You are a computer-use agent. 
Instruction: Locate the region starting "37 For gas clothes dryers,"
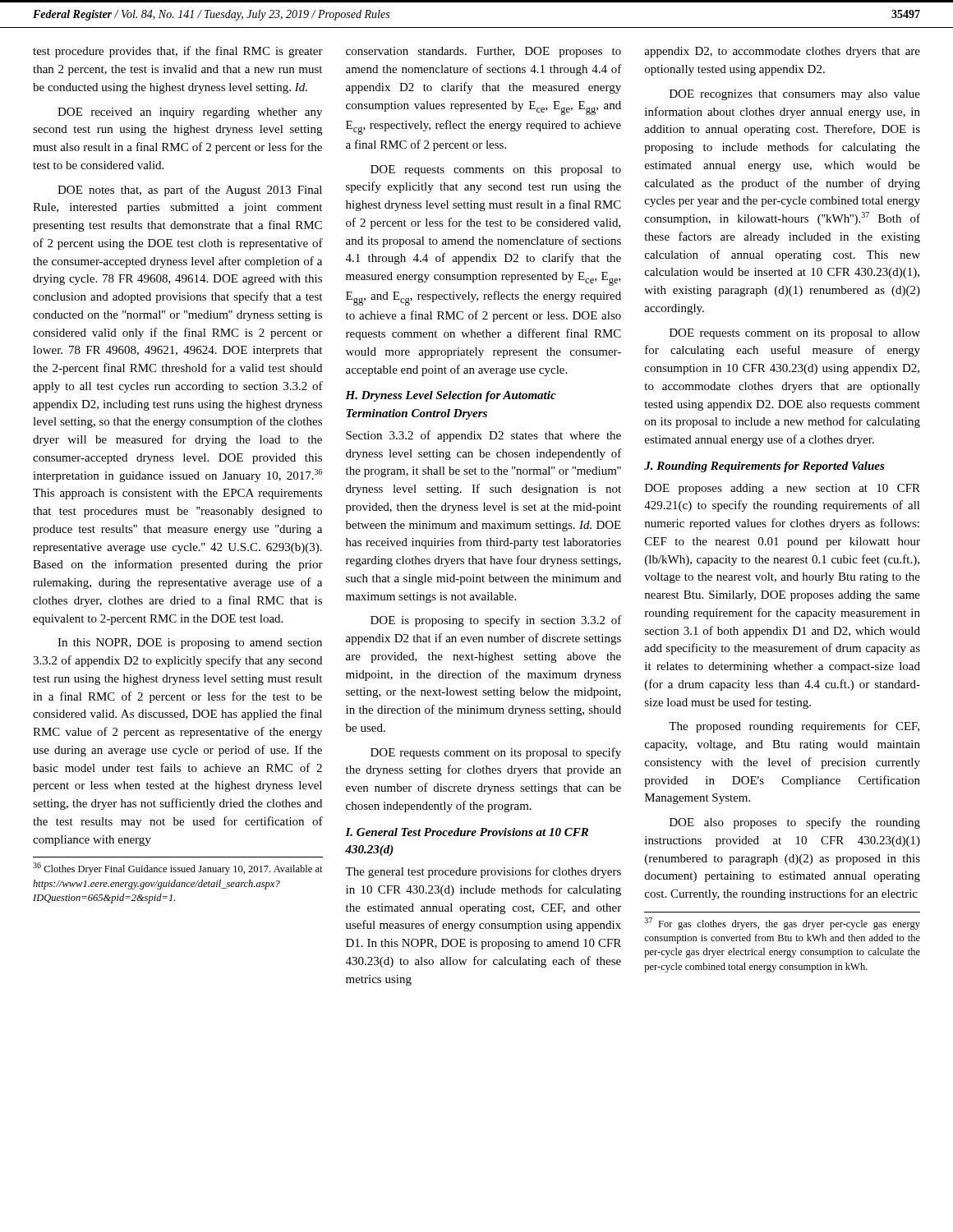pos(782,945)
